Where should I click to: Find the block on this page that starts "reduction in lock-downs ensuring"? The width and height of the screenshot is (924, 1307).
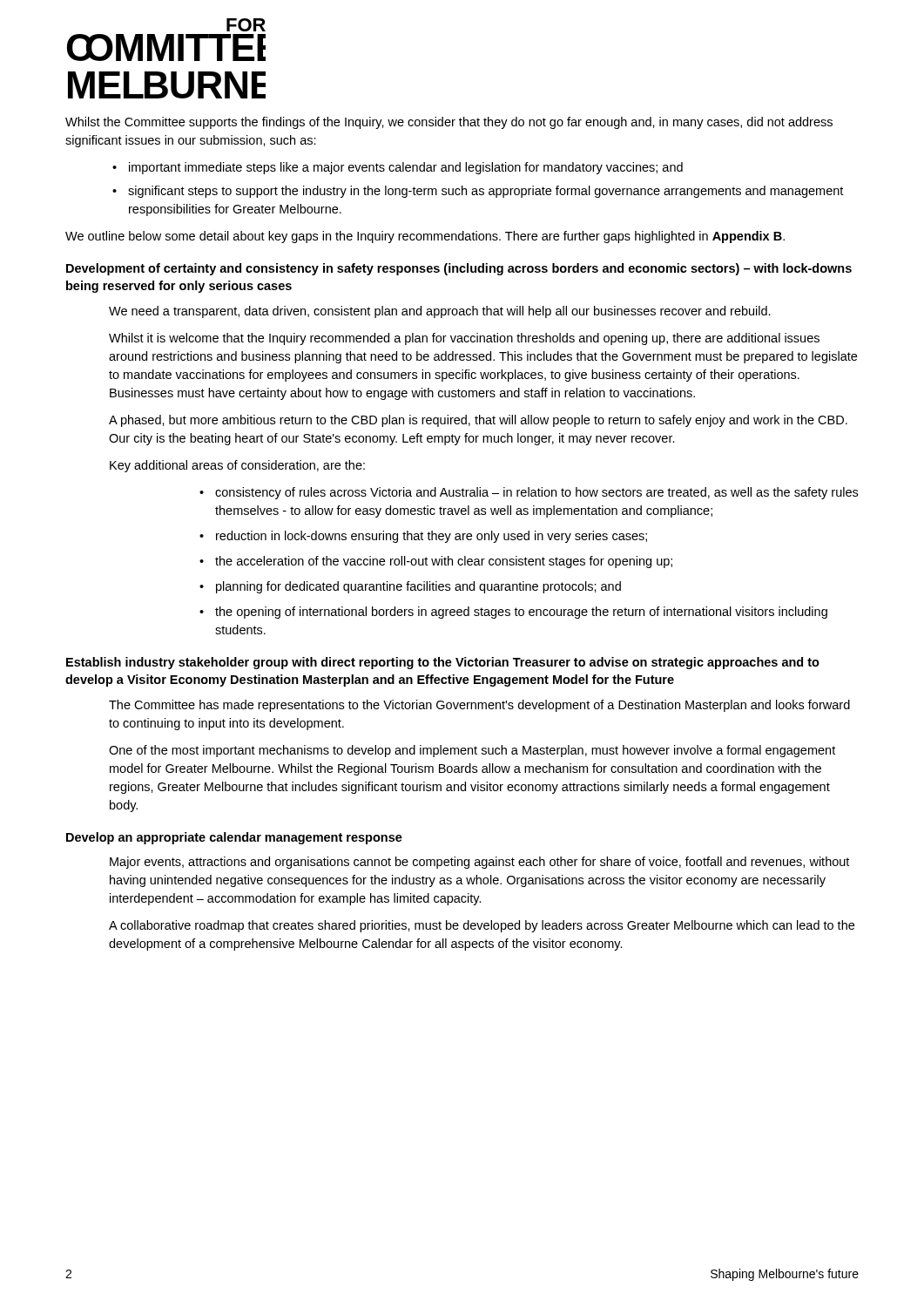click(x=527, y=536)
